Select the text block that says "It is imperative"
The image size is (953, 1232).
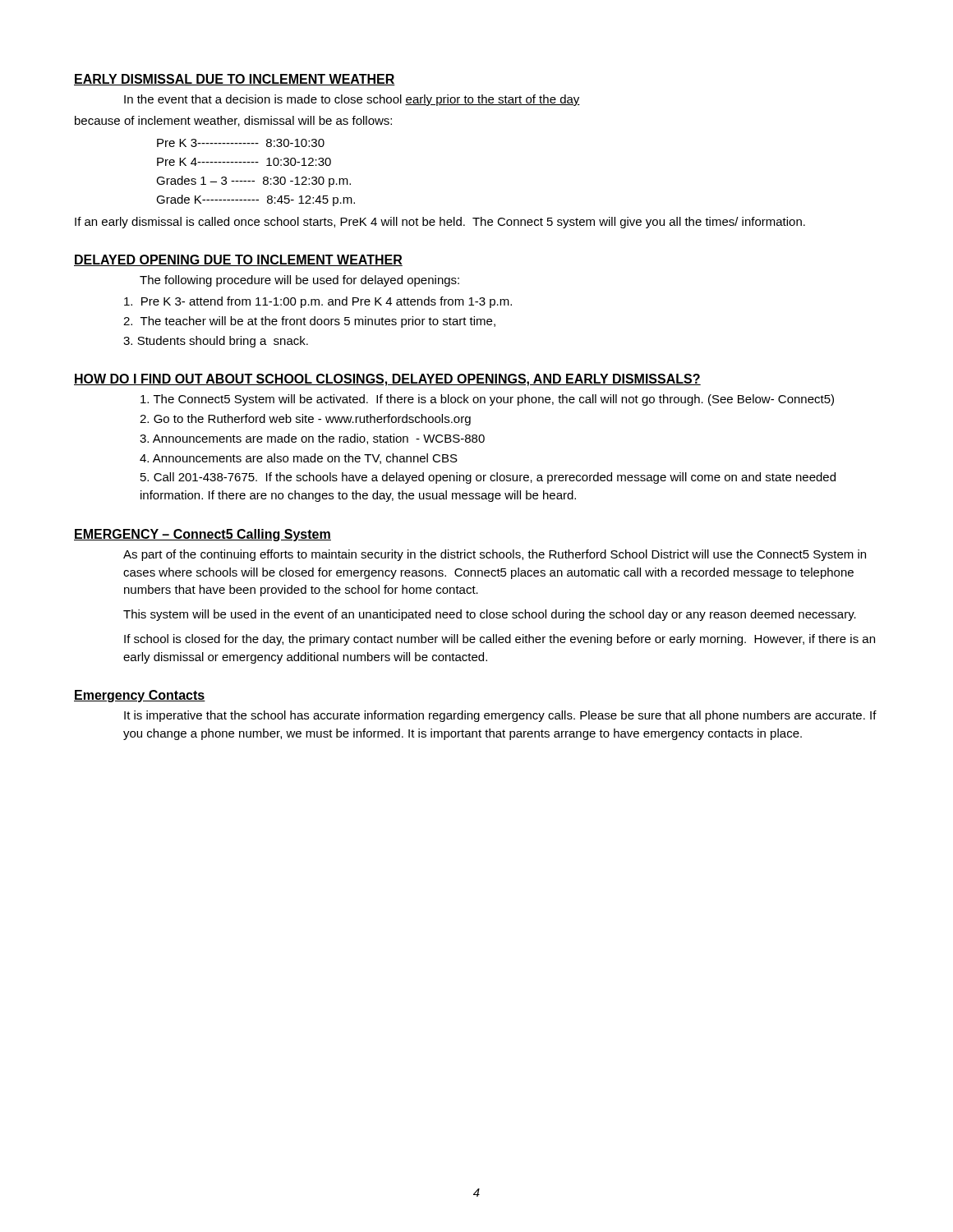(x=500, y=724)
